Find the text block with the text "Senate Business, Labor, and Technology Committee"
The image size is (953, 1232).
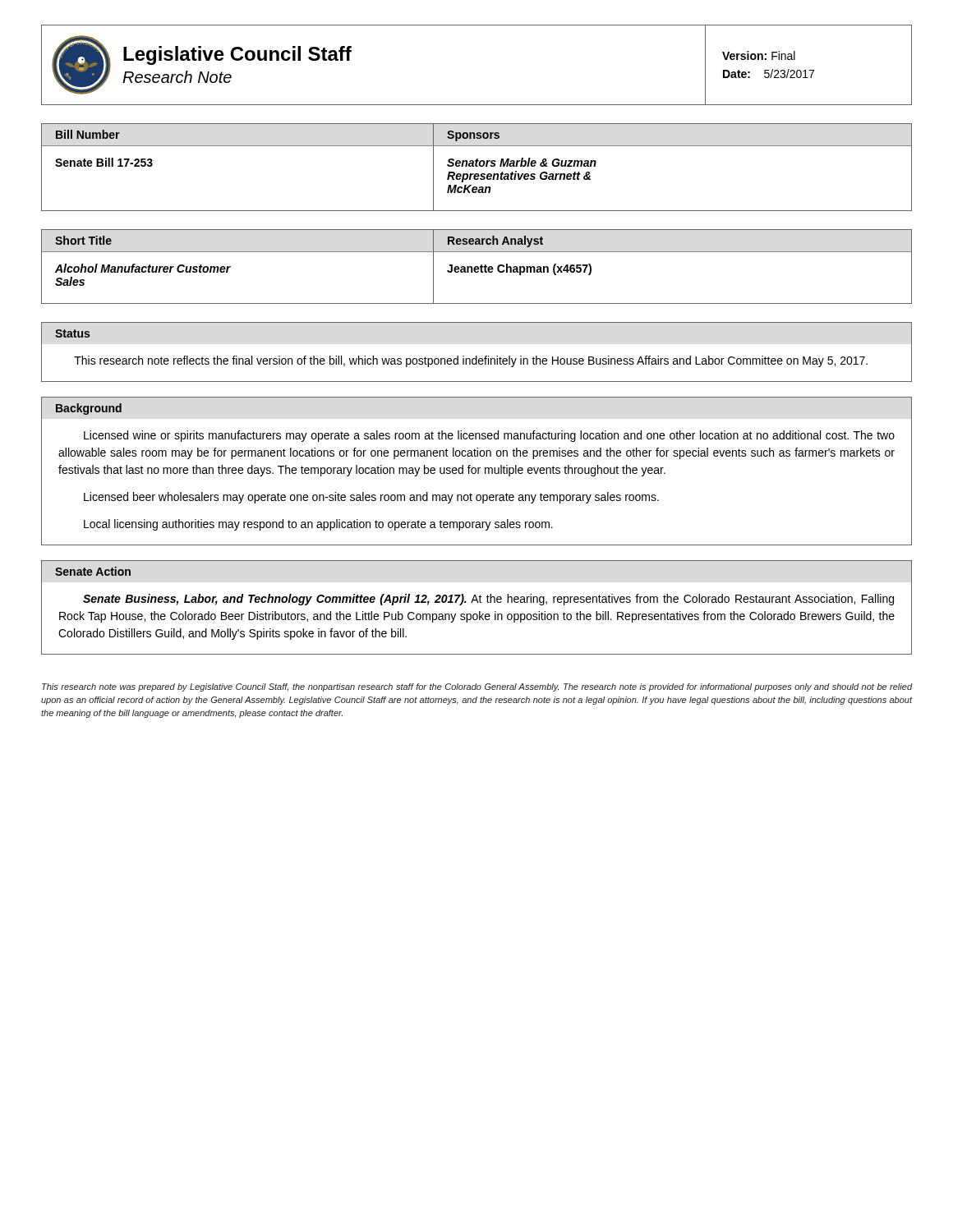point(476,616)
